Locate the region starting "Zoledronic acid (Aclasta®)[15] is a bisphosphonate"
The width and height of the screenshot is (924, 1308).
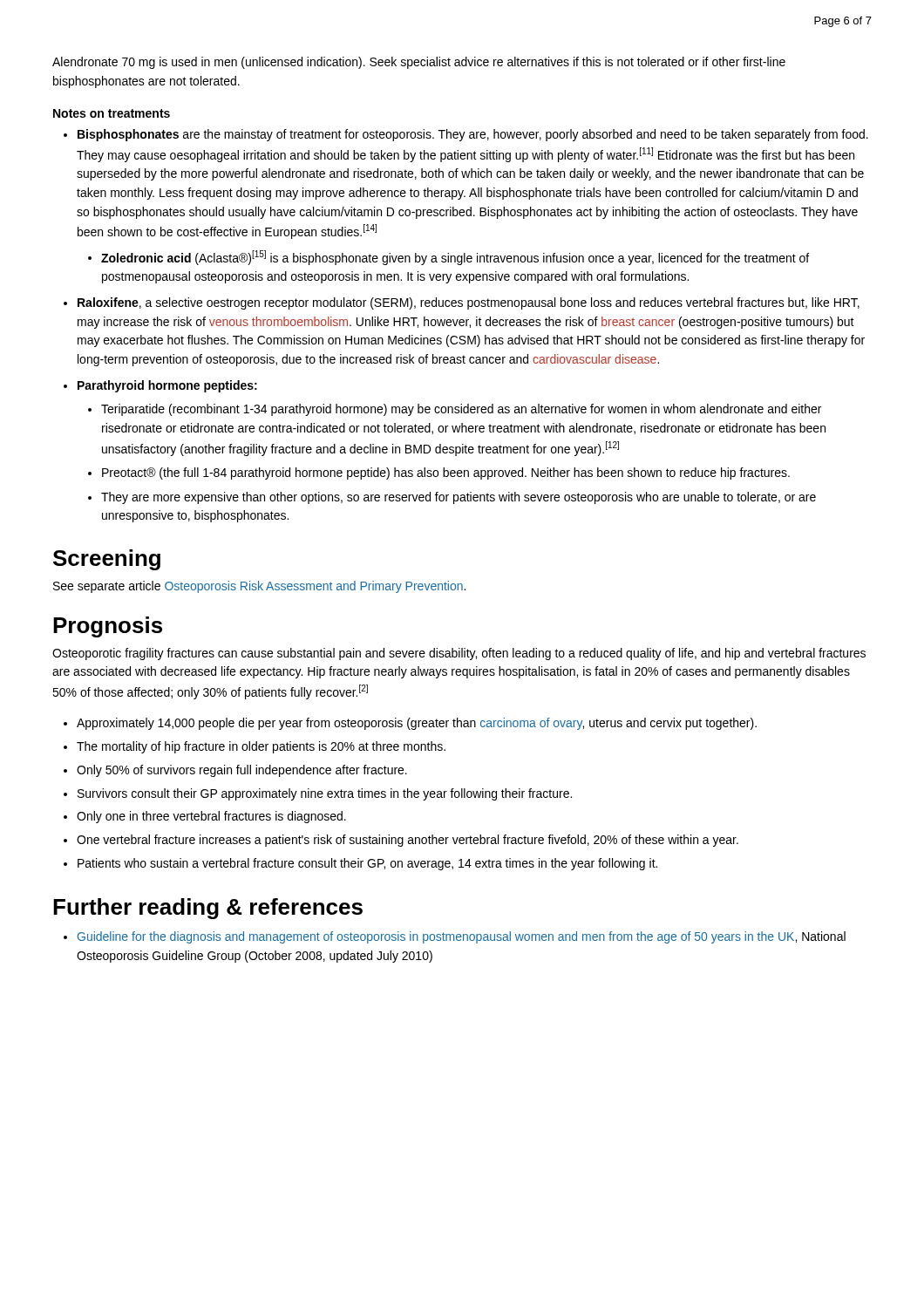click(455, 266)
